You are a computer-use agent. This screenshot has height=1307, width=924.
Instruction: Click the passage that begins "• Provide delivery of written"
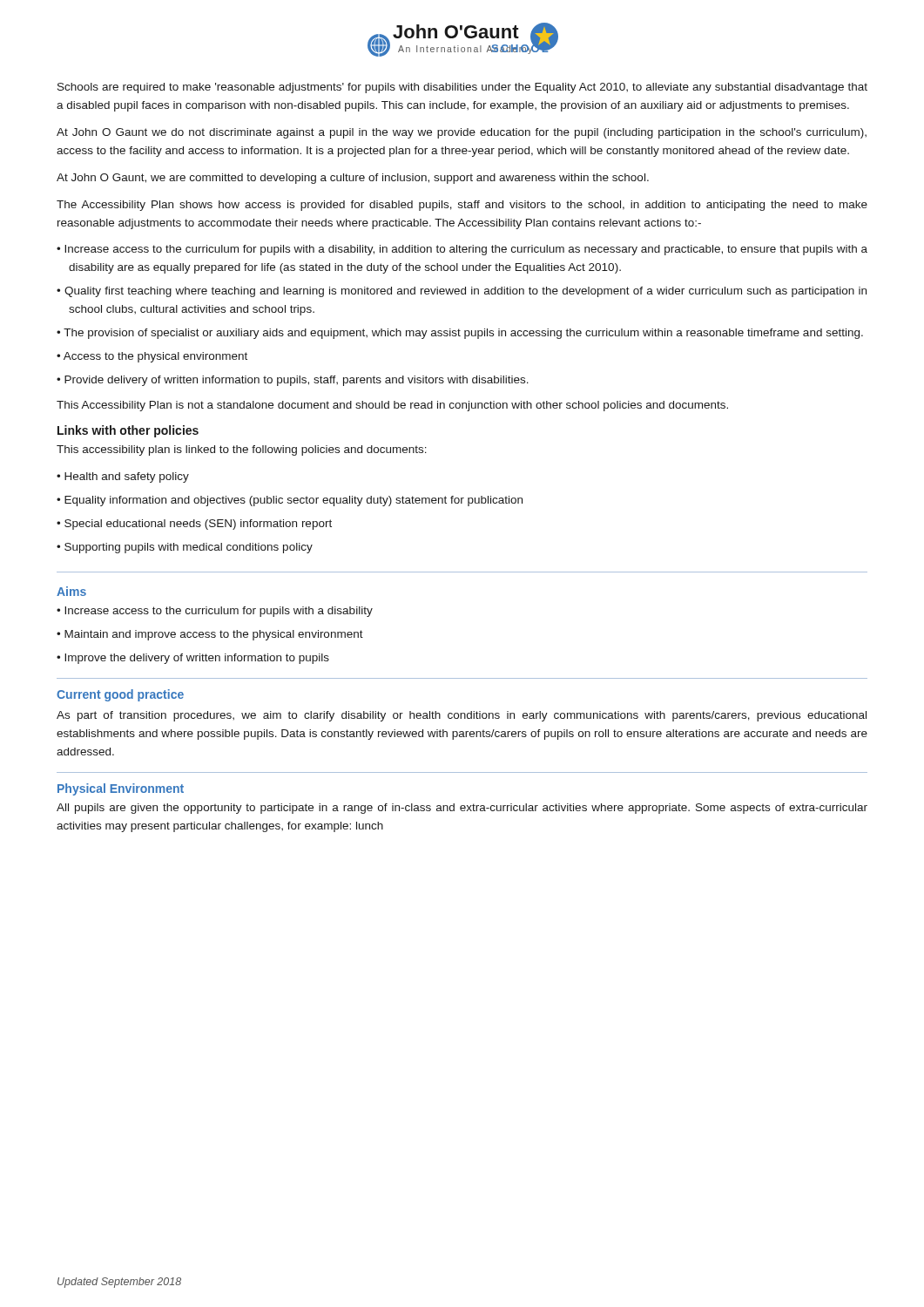(293, 379)
